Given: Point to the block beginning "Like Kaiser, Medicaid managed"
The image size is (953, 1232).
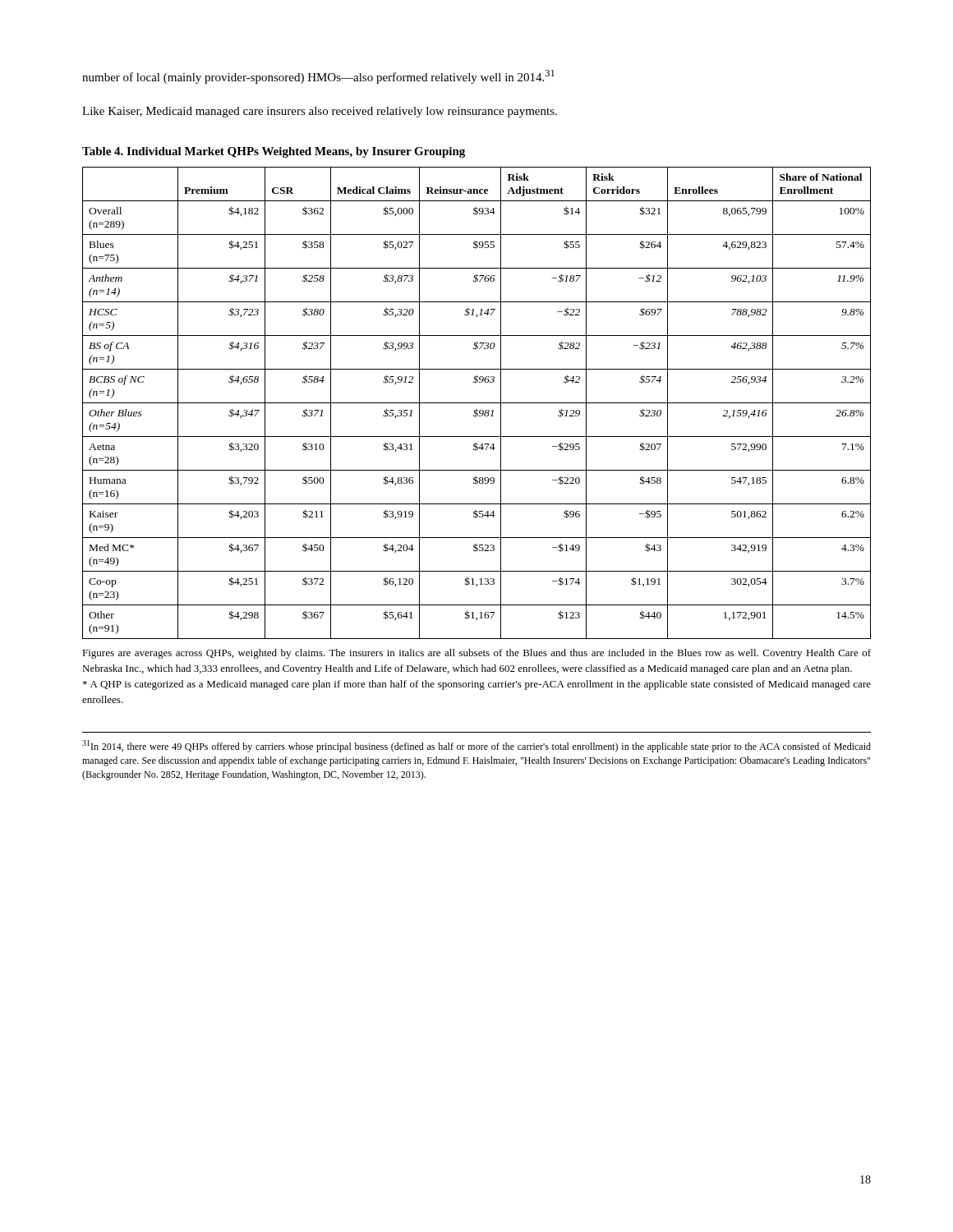Looking at the screenshot, I should pos(320,110).
